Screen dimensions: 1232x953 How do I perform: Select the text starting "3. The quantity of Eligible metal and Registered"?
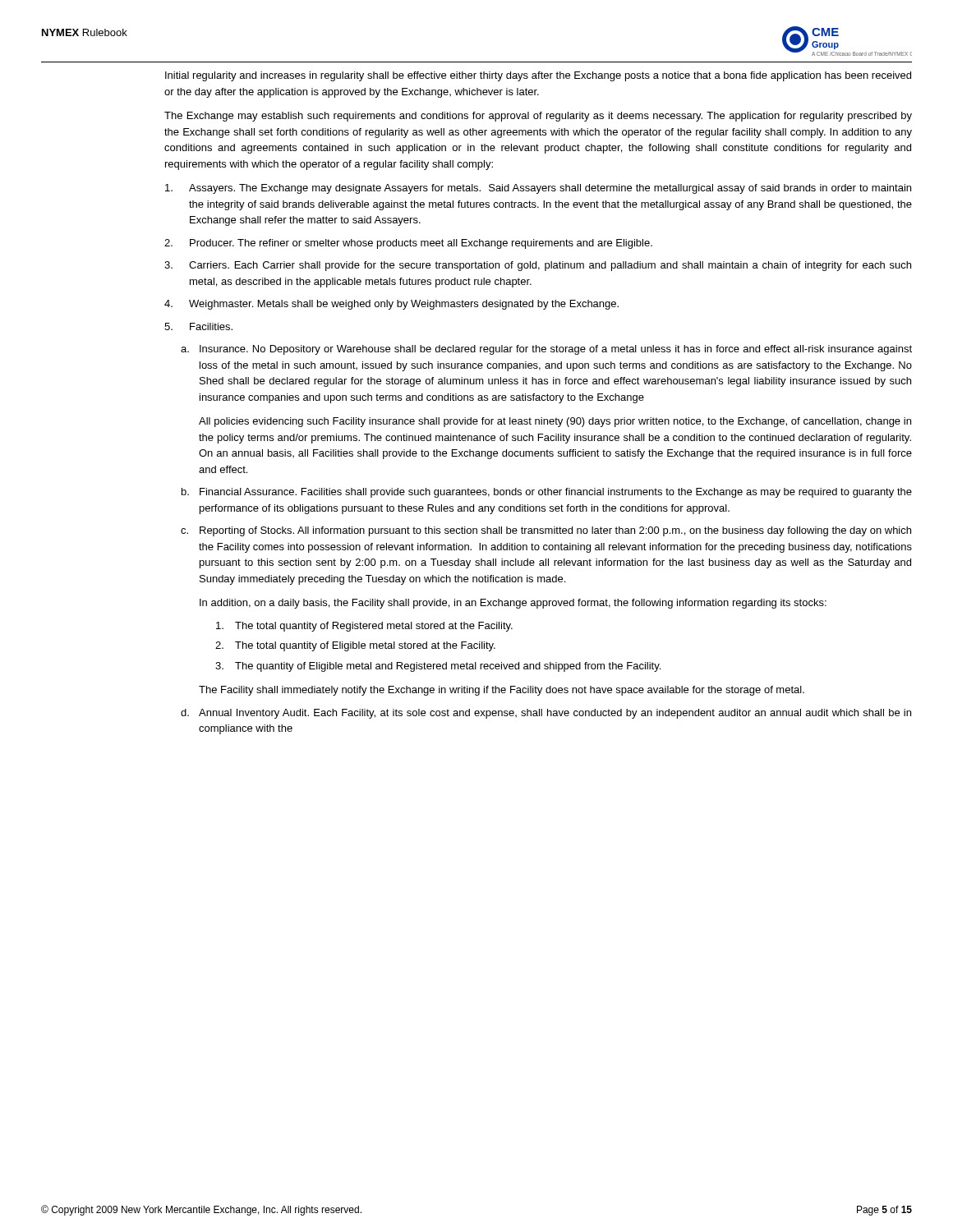tap(564, 666)
